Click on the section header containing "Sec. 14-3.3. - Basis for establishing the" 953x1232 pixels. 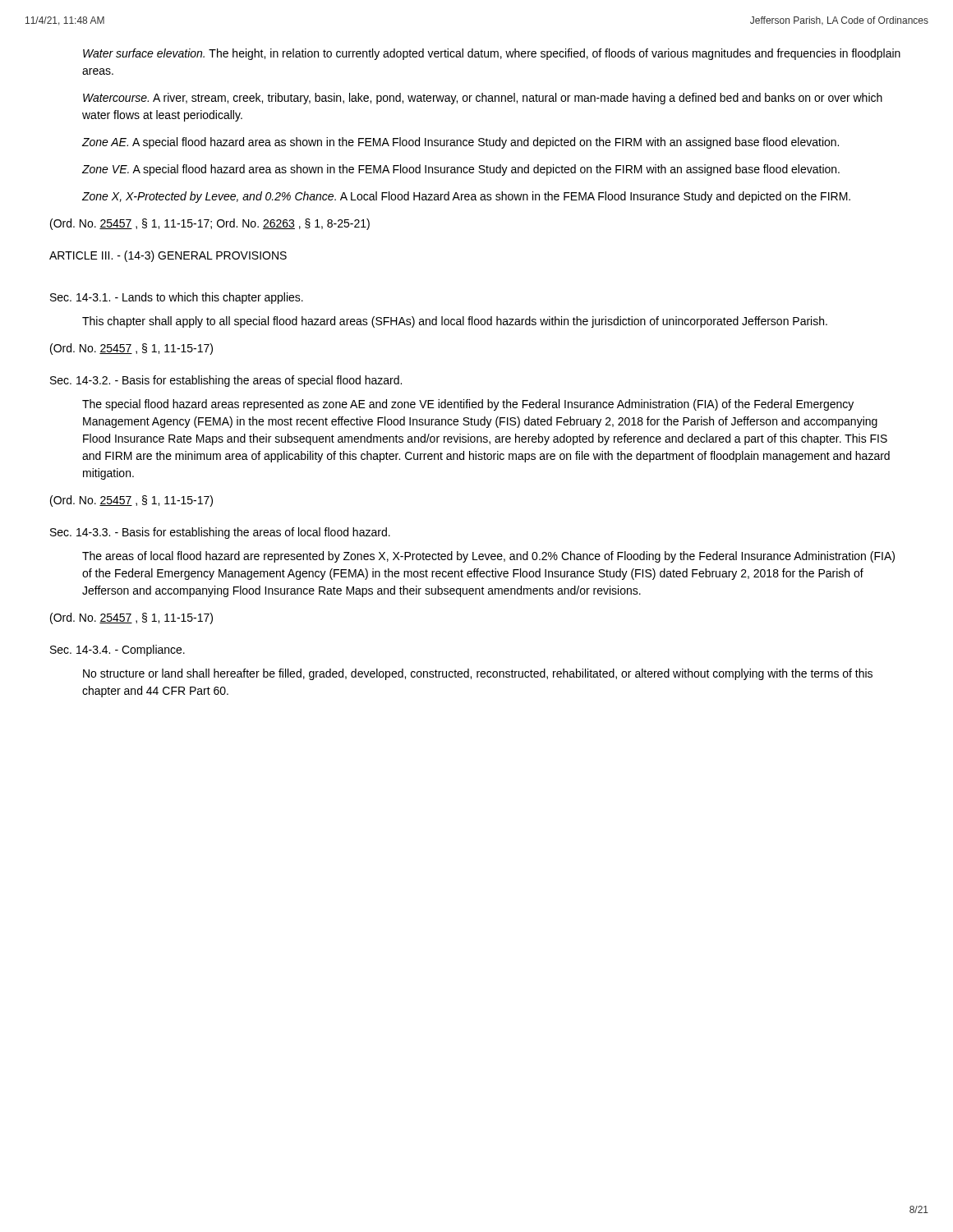click(220, 532)
